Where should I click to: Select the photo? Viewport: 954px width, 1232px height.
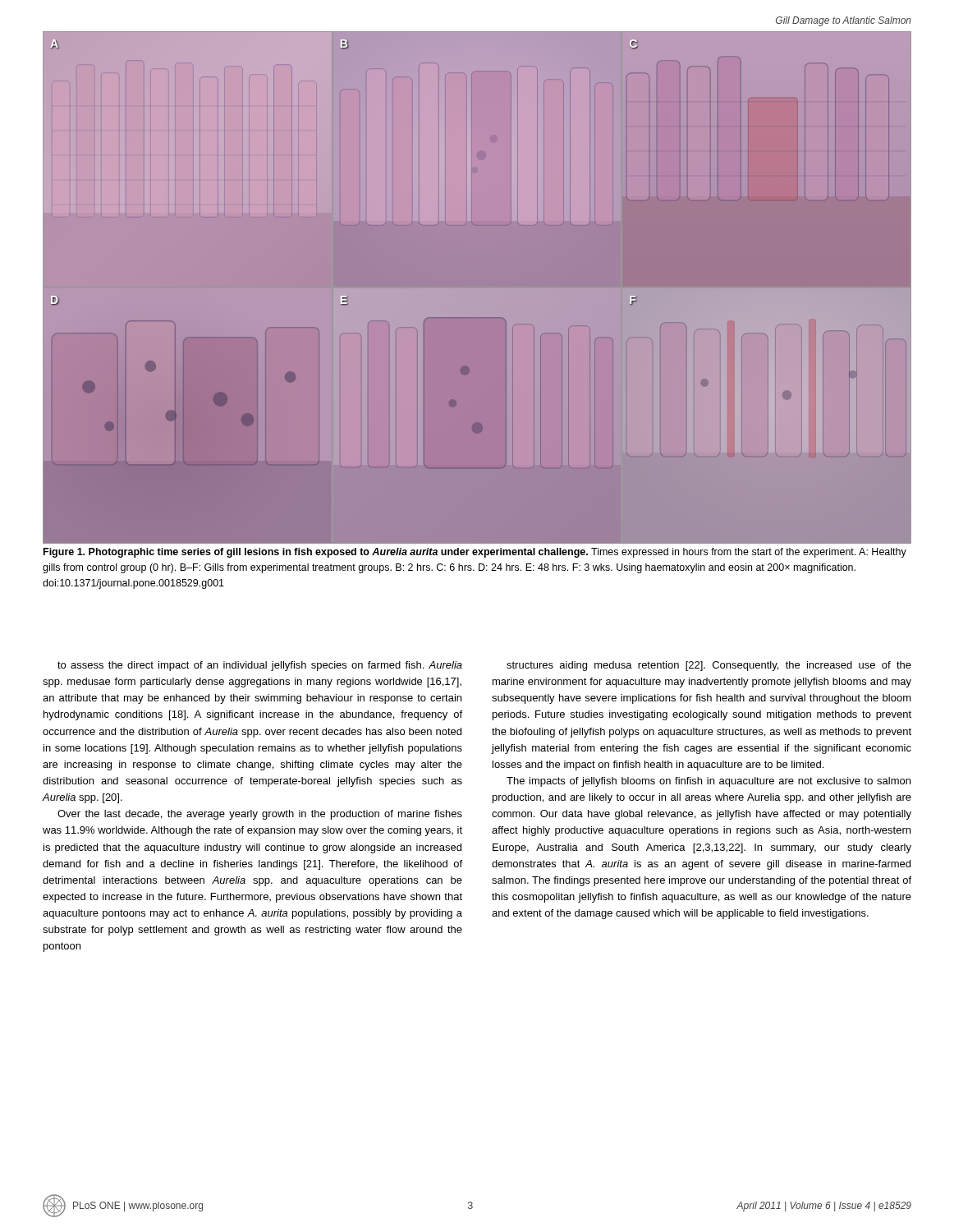tap(477, 287)
